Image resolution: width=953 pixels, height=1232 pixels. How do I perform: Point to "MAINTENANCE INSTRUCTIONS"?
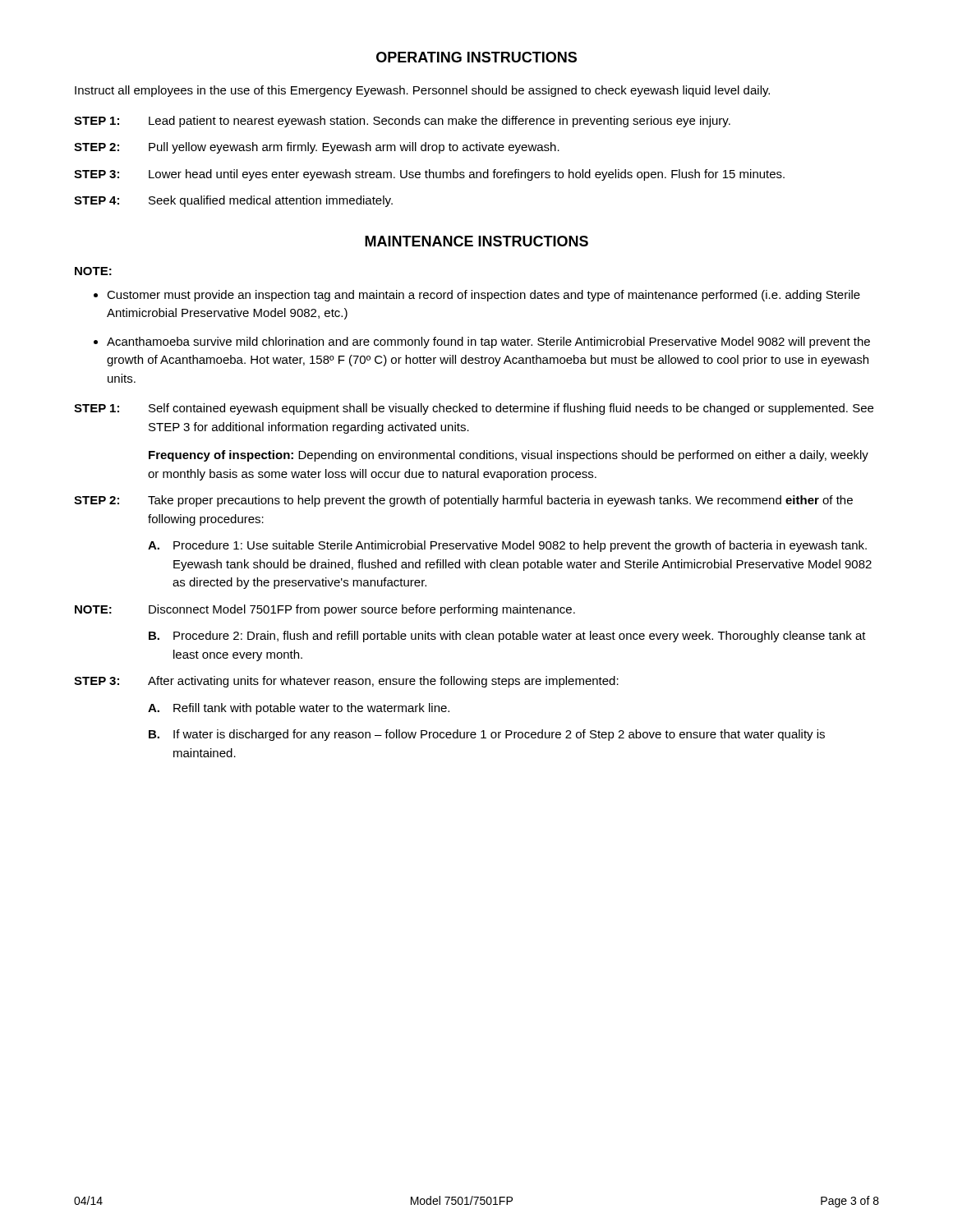click(476, 241)
